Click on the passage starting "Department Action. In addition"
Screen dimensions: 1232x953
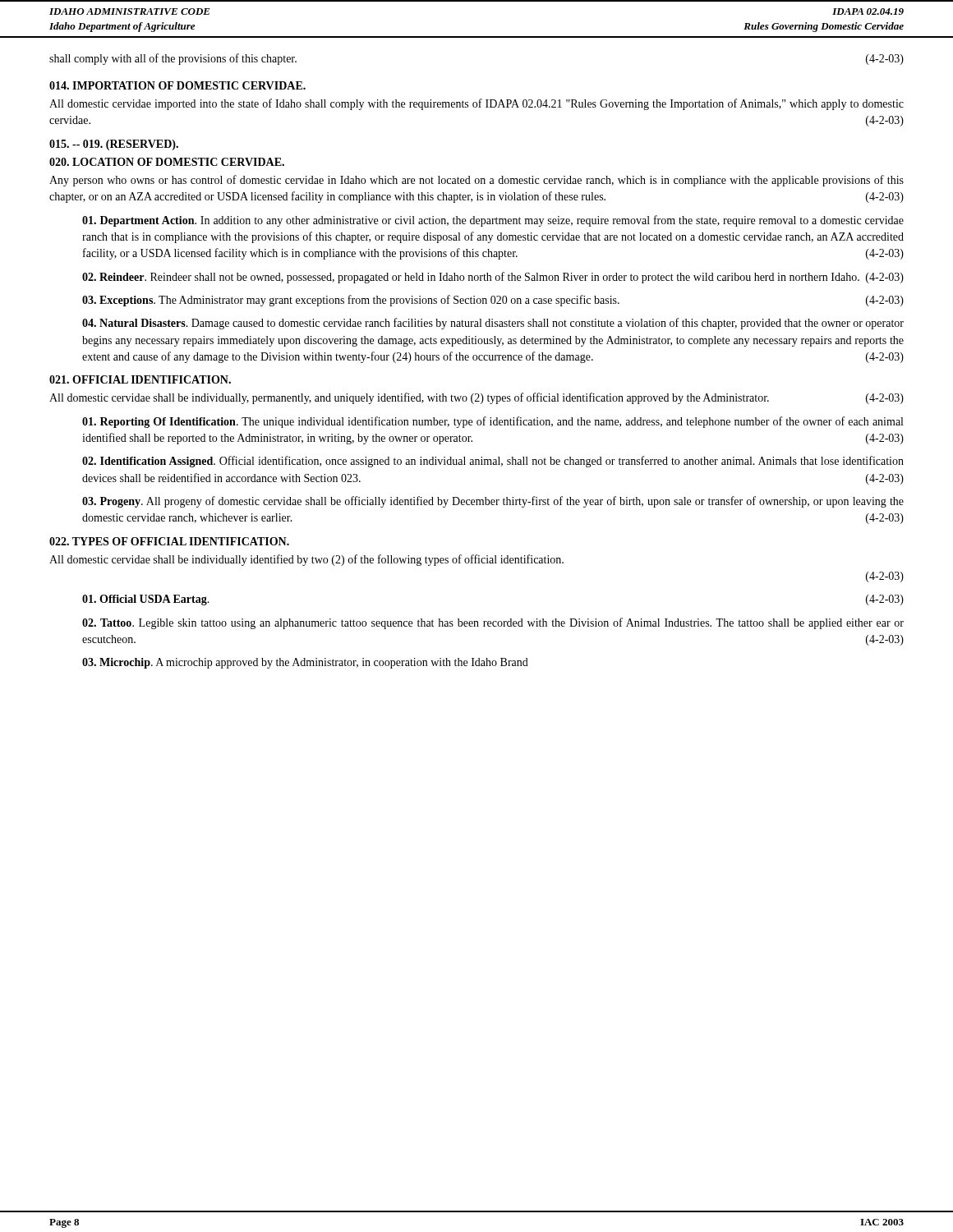click(x=493, y=238)
